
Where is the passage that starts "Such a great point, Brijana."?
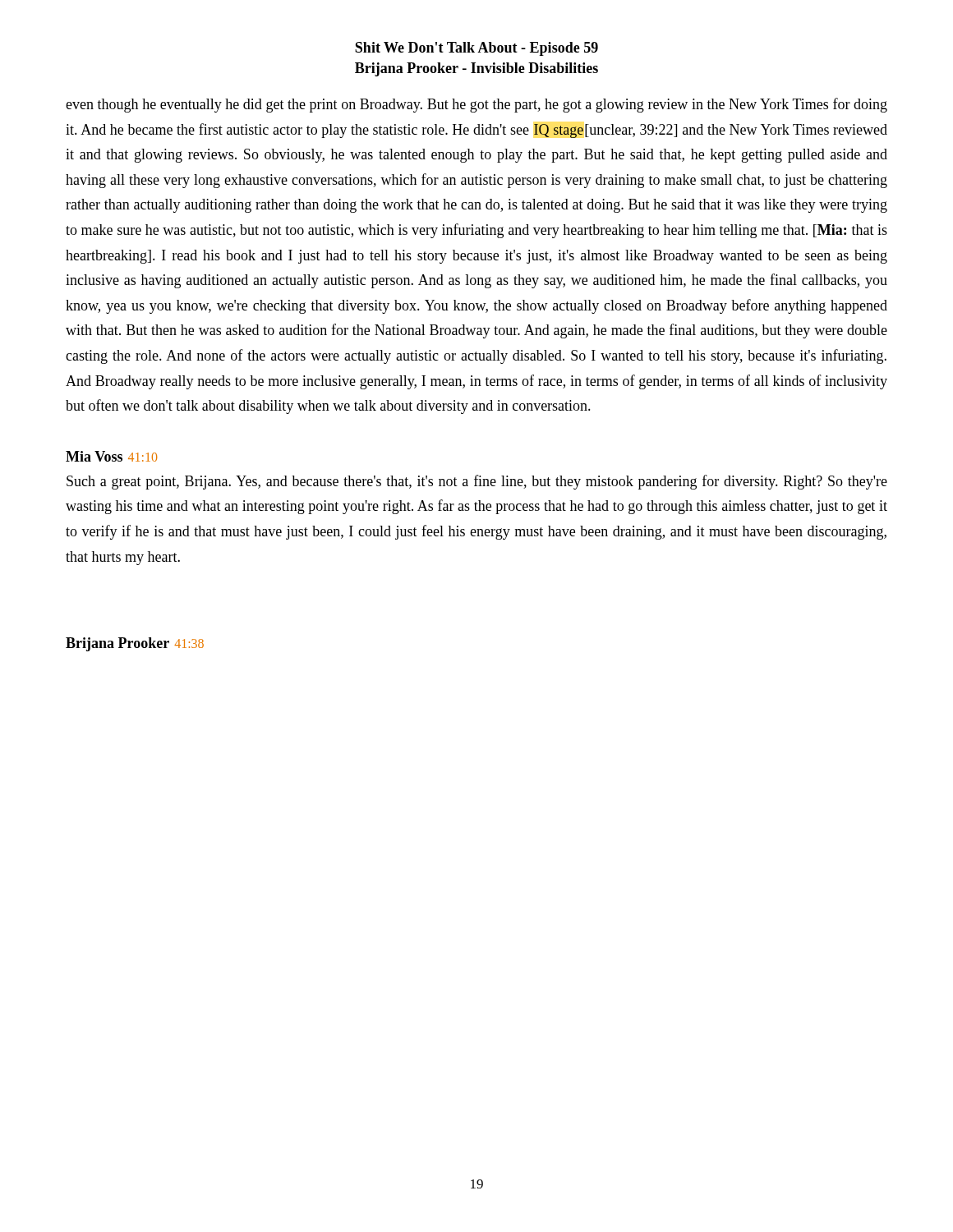point(476,519)
